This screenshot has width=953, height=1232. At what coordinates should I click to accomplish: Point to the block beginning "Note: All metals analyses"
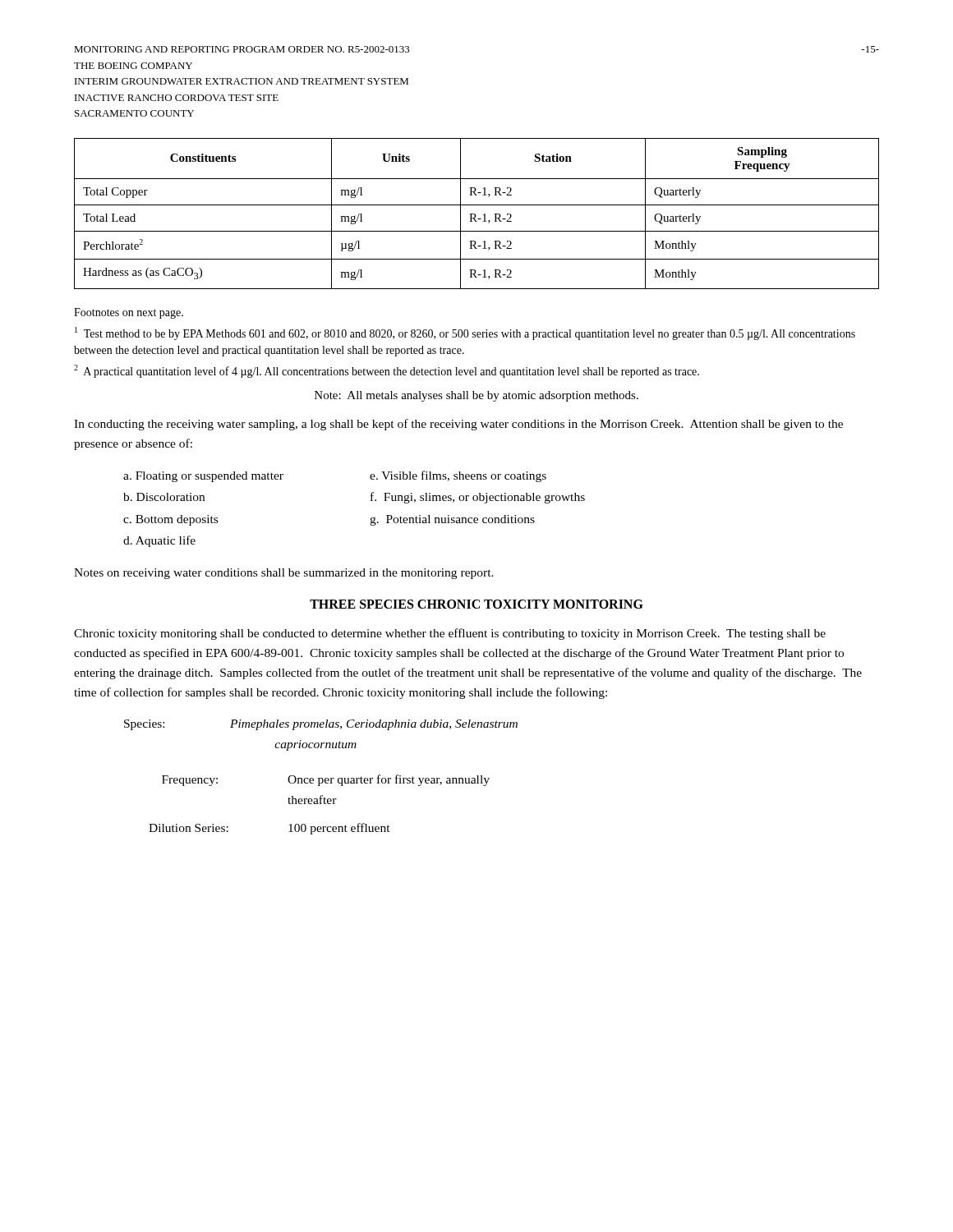[476, 395]
